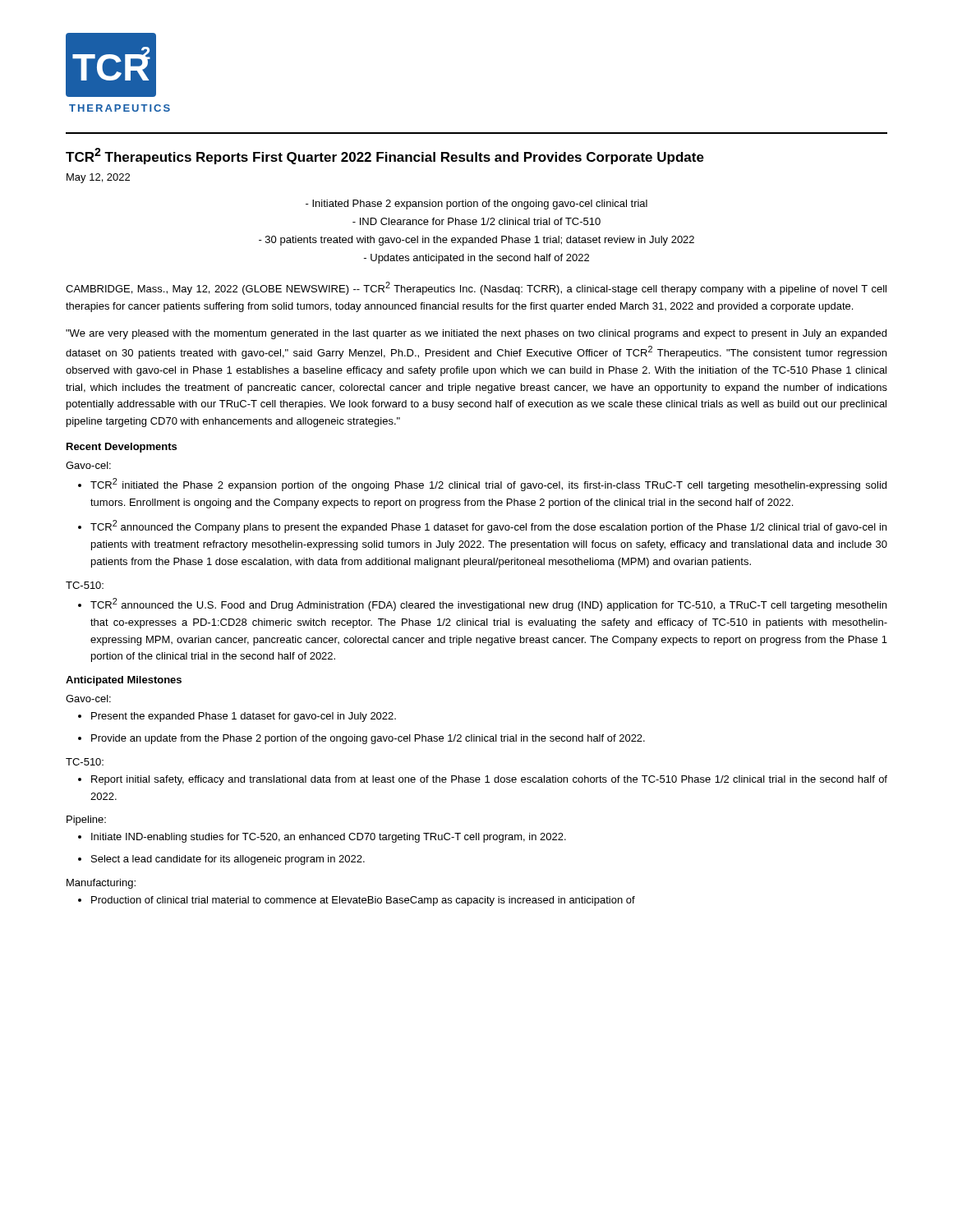Locate the title that says "TCR2 Therapeutics Reports First Quarter"
This screenshot has width=953, height=1232.
pyautogui.click(x=385, y=155)
